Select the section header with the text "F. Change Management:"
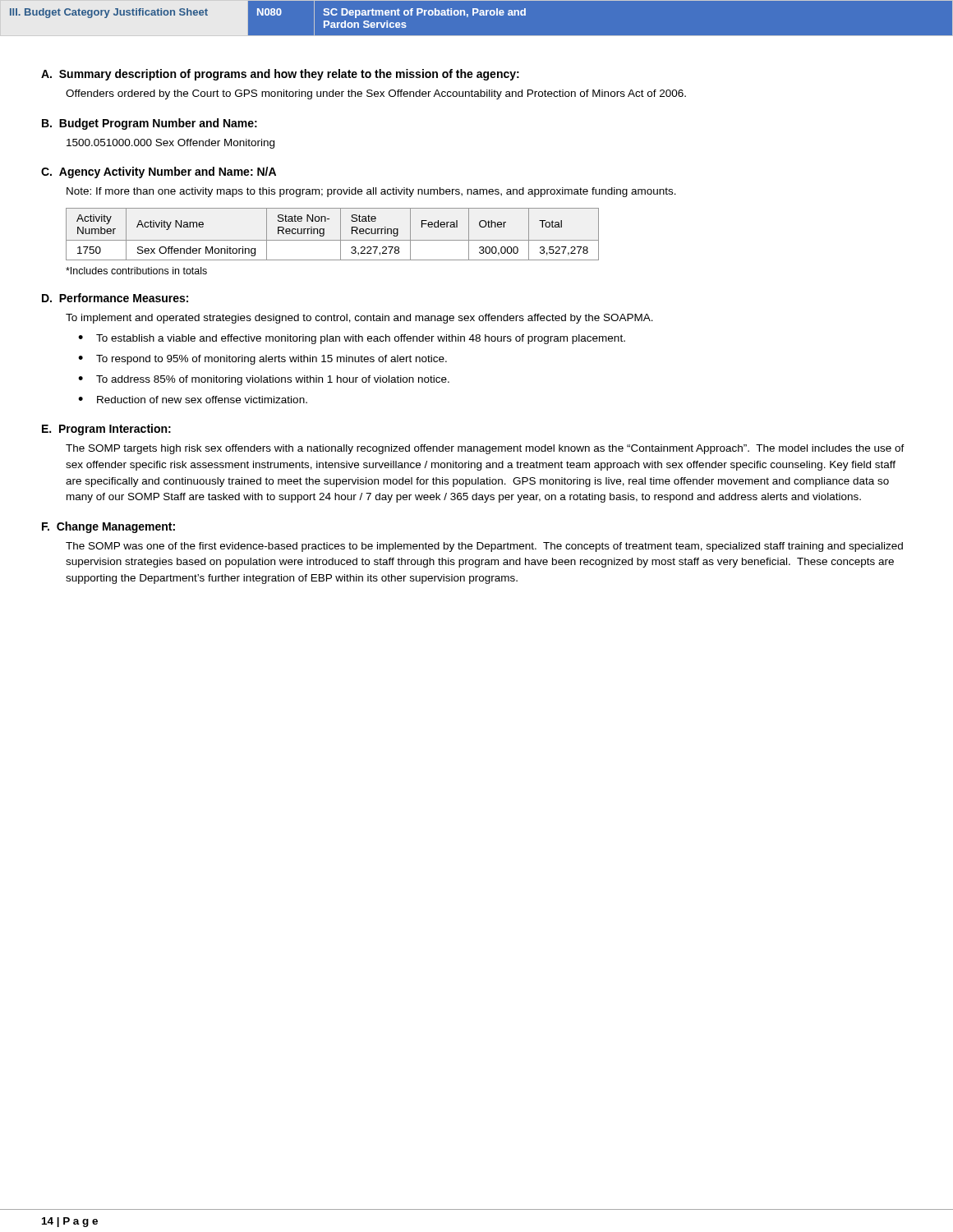The height and width of the screenshot is (1232, 953). [x=108, y=526]
